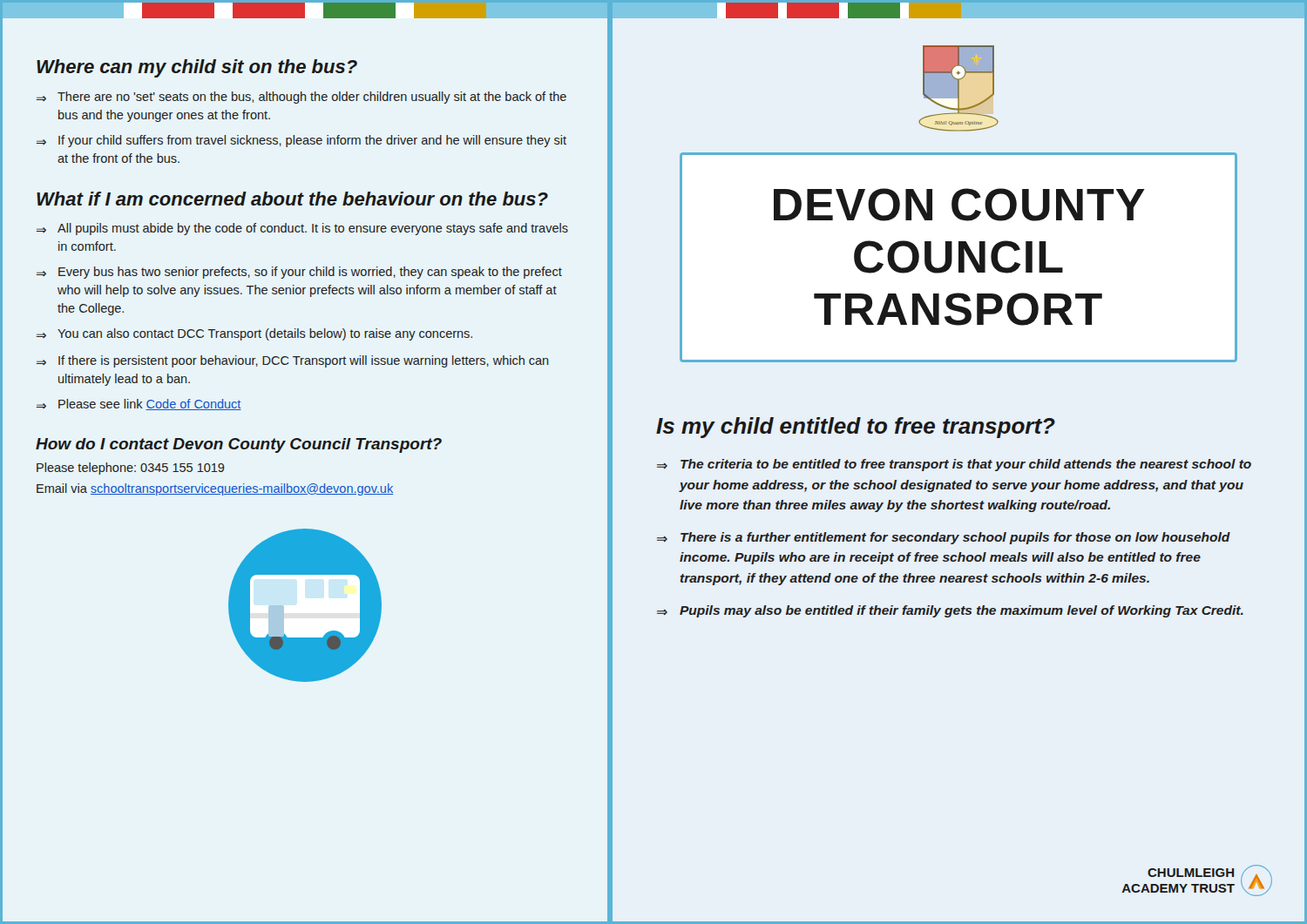Find the block on this page that starts "⇒ If your"
1307x924 pixels.
click(x=305, y=149)
